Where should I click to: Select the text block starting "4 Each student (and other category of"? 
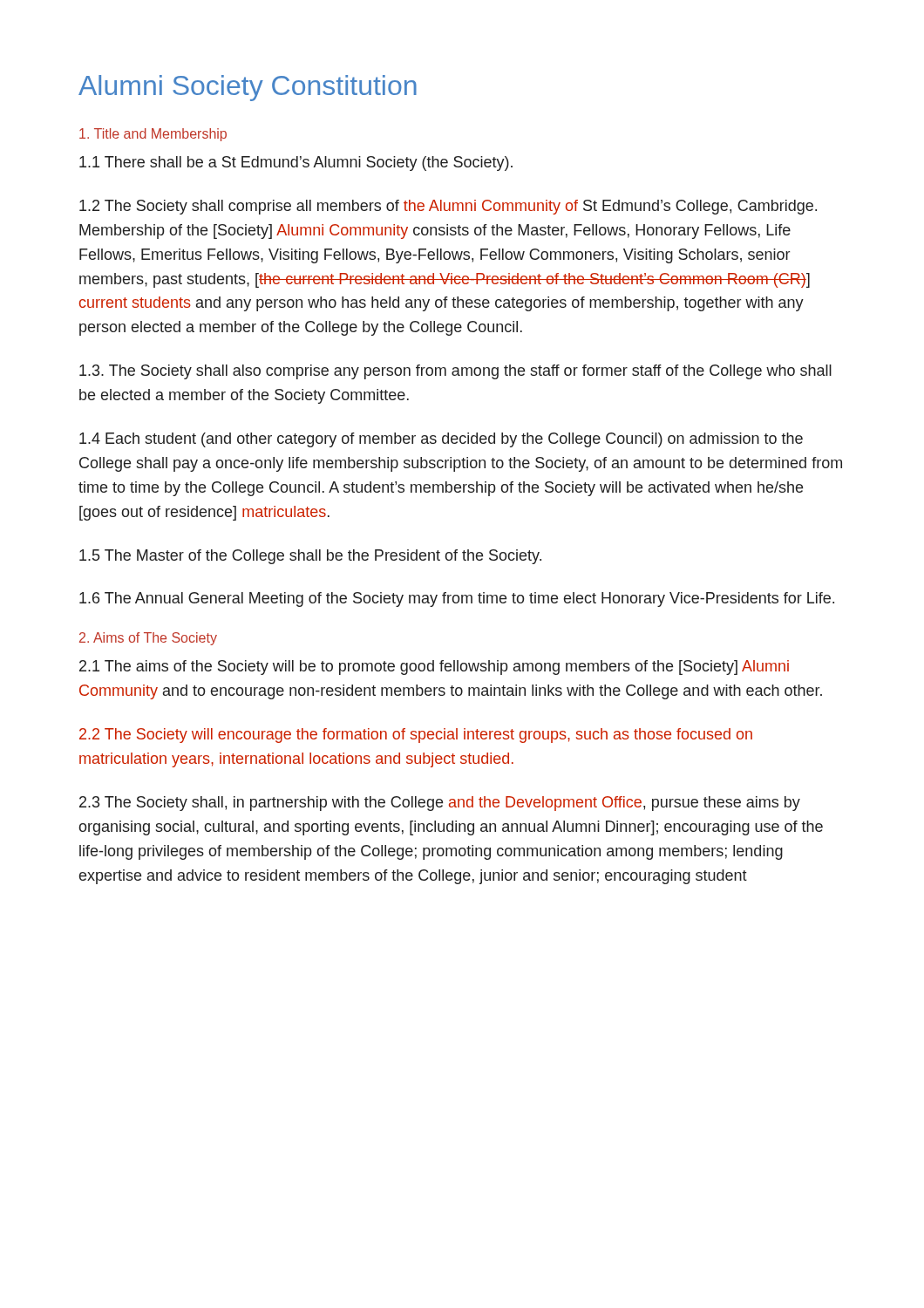click(462, 476)
